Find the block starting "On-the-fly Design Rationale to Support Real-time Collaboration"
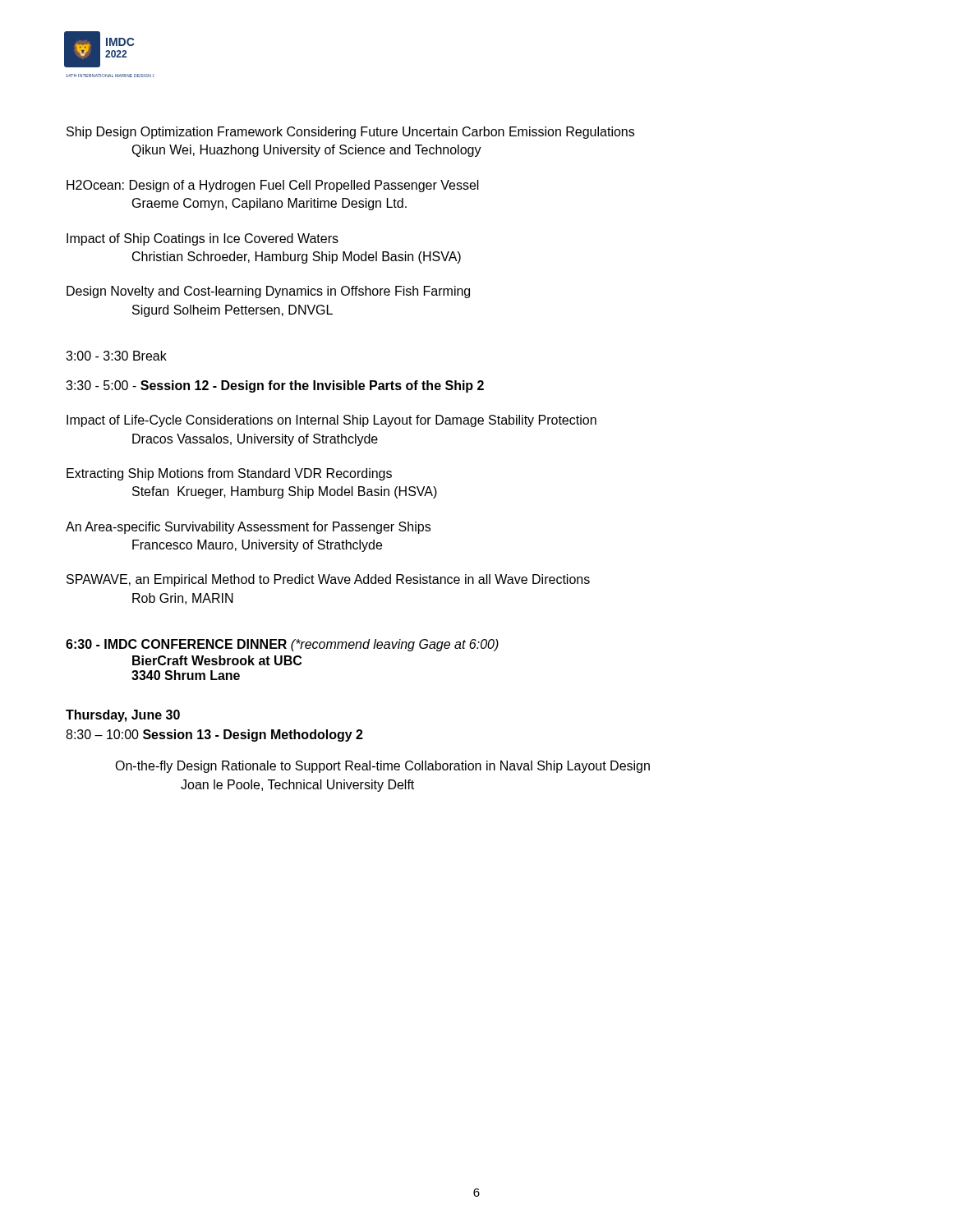 tap(501, 776)
